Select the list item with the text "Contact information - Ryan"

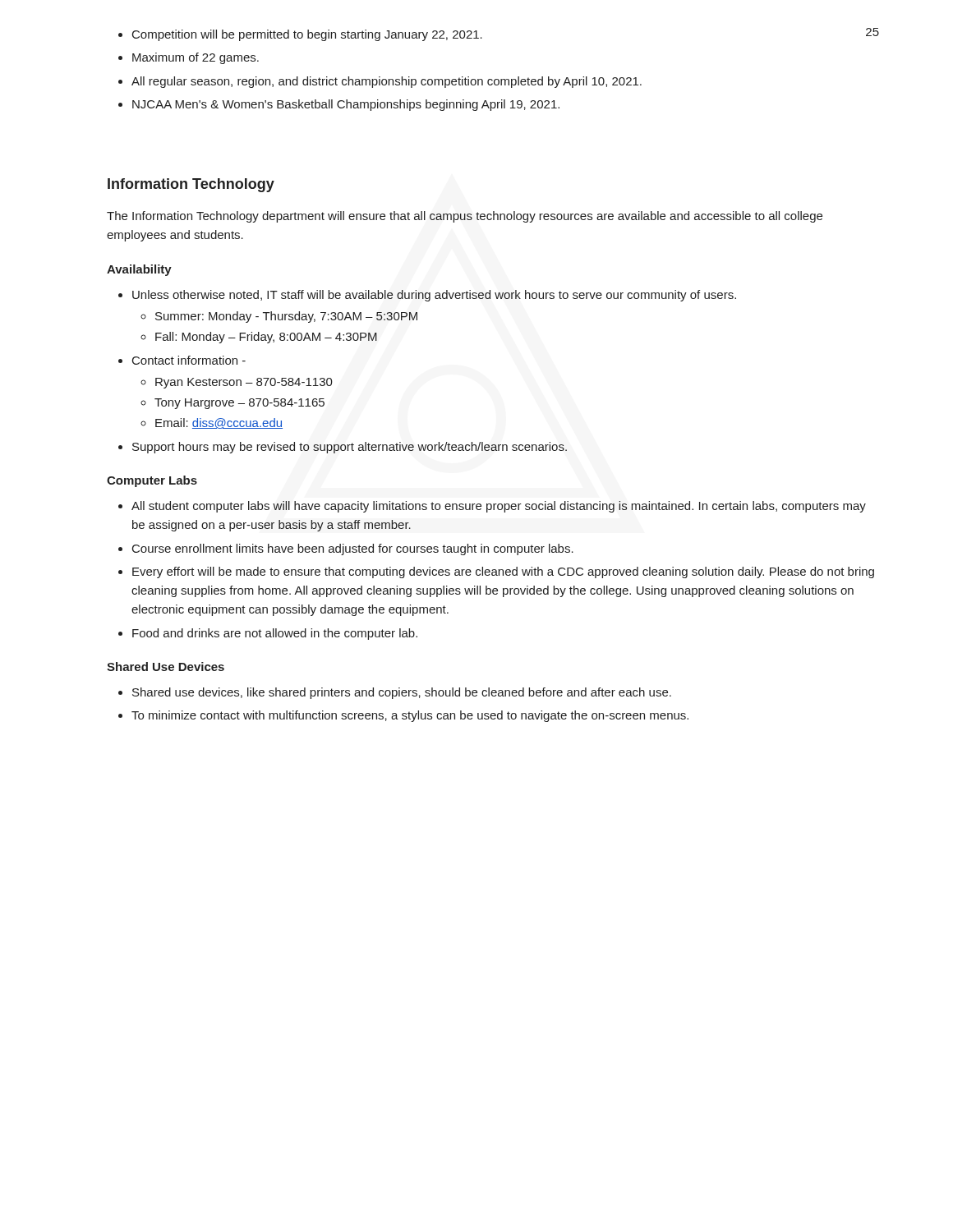click(189, 360)
